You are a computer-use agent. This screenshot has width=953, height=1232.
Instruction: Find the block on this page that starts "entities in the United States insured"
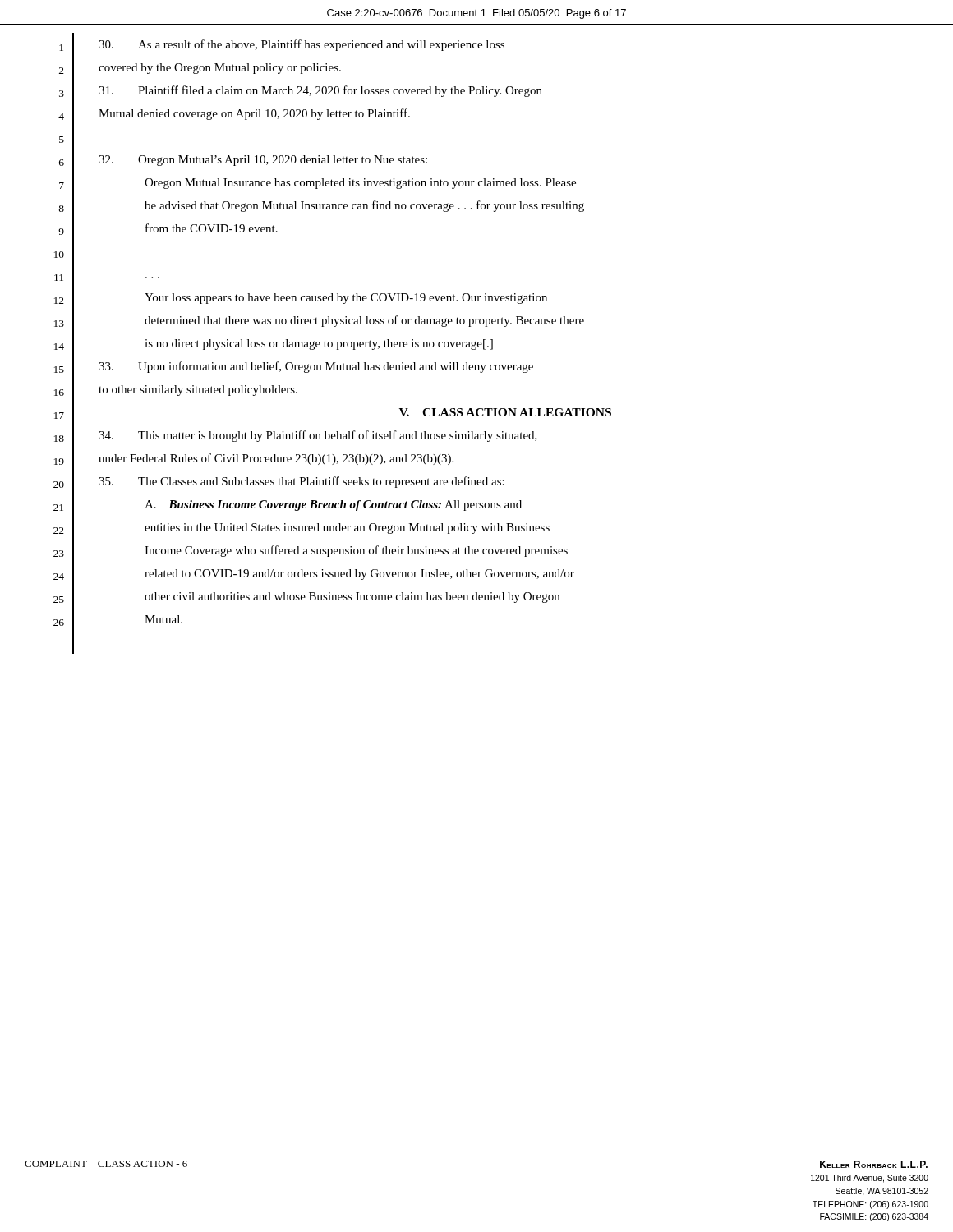[347, 527]
